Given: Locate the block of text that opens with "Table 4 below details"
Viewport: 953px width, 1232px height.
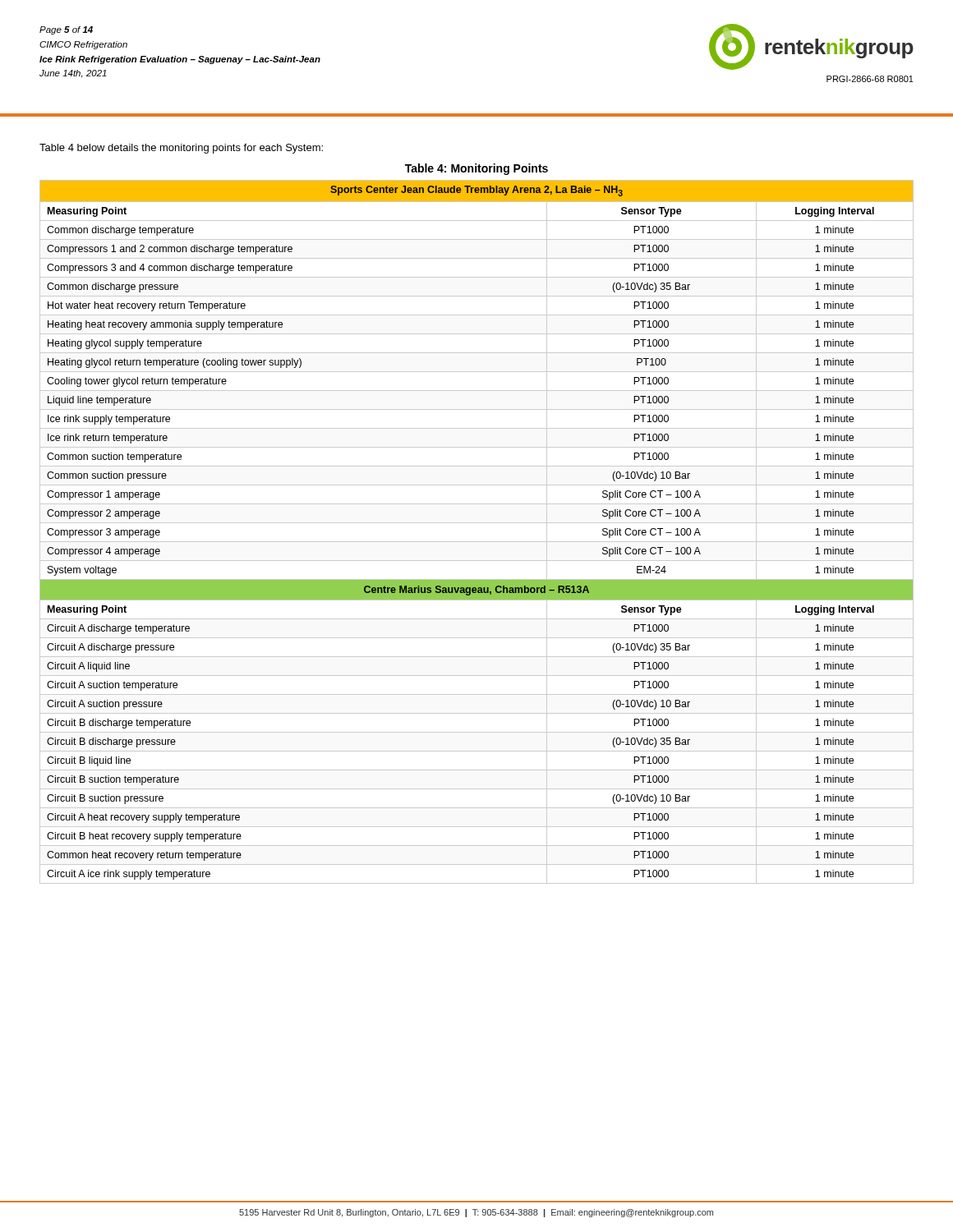Looking at the screenshot, I should [182, 147].
